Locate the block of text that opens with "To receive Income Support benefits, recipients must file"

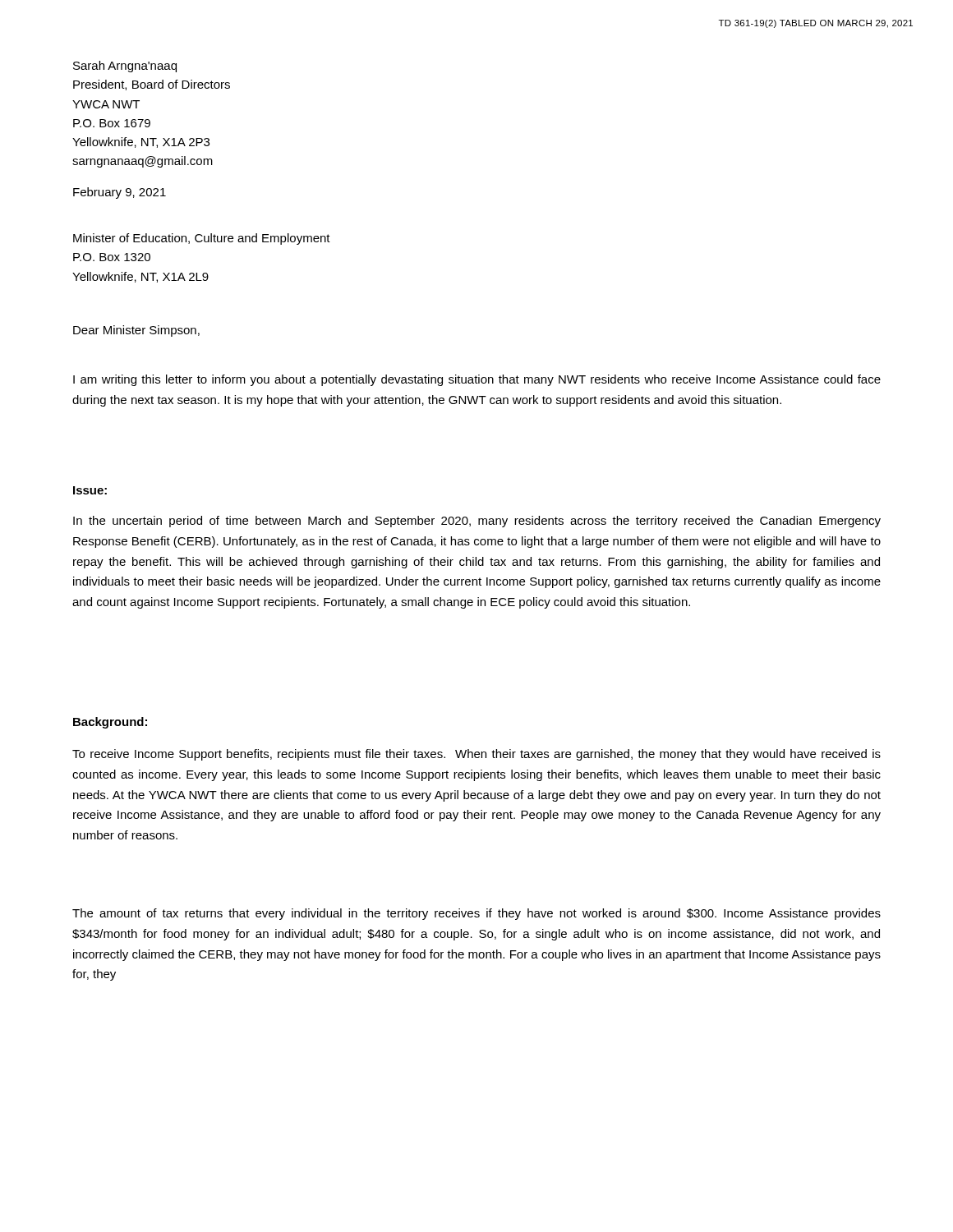(476, 794)
